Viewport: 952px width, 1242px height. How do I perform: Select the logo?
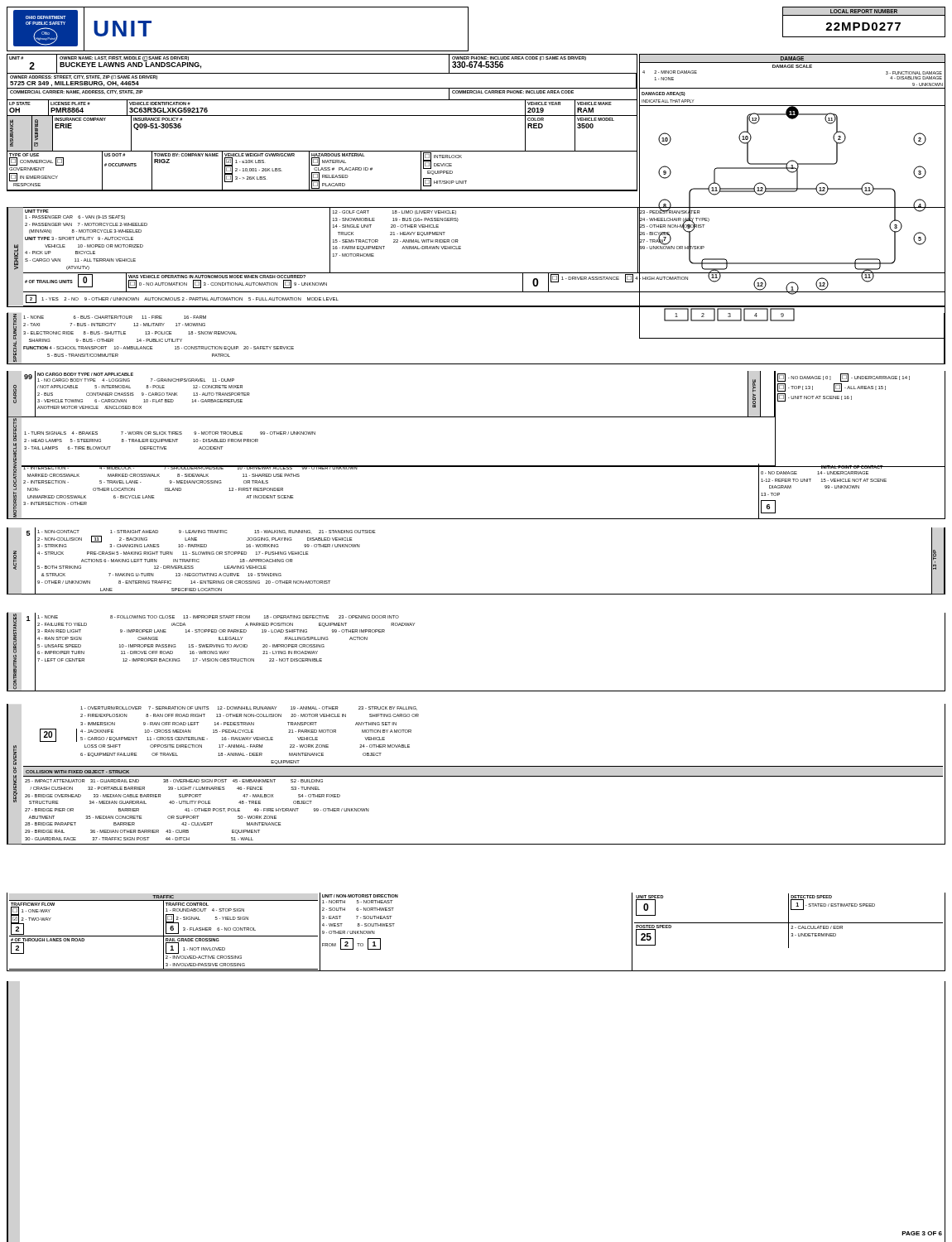(x=46, y=29)
